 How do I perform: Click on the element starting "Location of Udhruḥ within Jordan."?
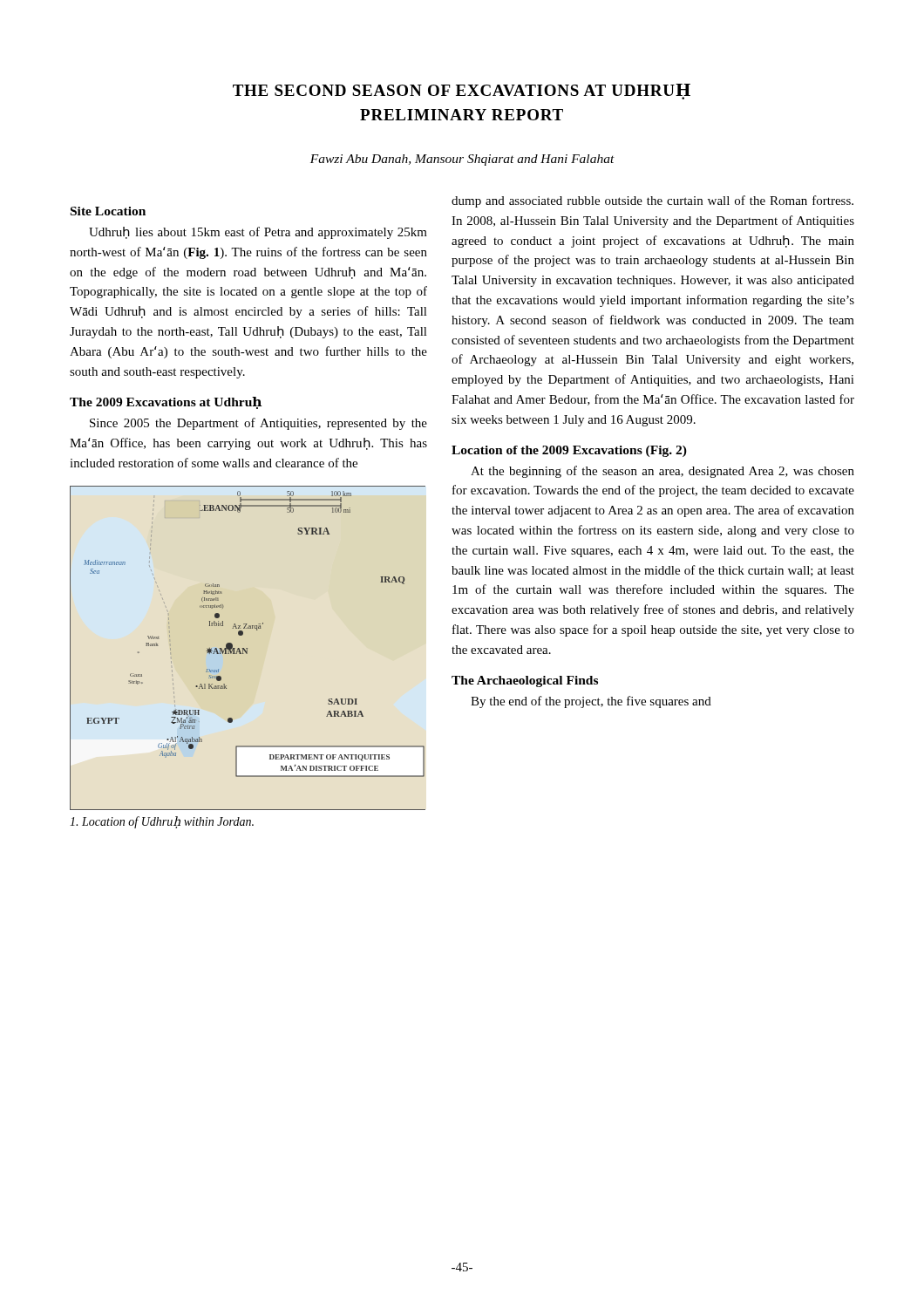pyautogui.click(x=162, y=822)
